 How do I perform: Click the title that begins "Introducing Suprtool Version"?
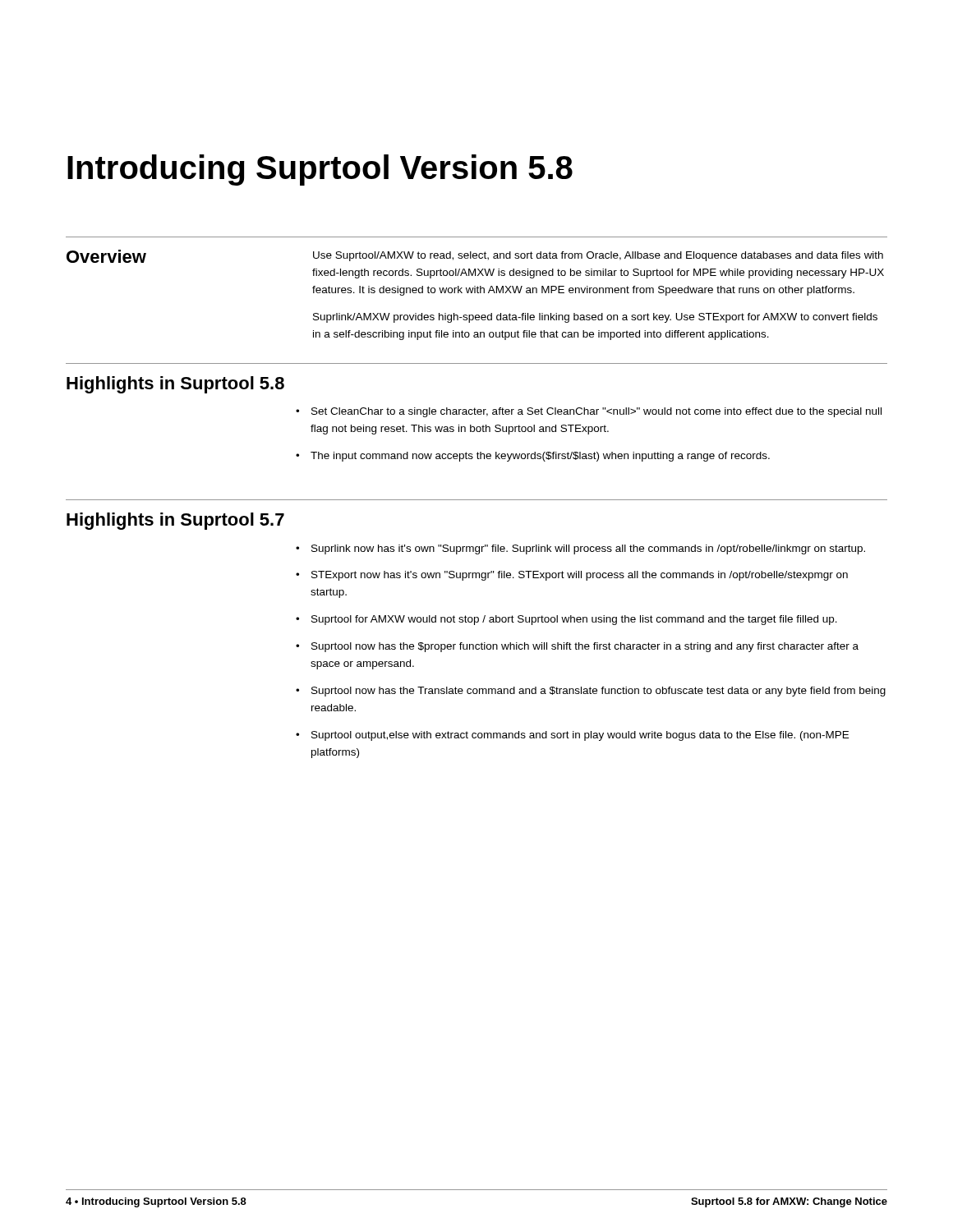point(320,168)
